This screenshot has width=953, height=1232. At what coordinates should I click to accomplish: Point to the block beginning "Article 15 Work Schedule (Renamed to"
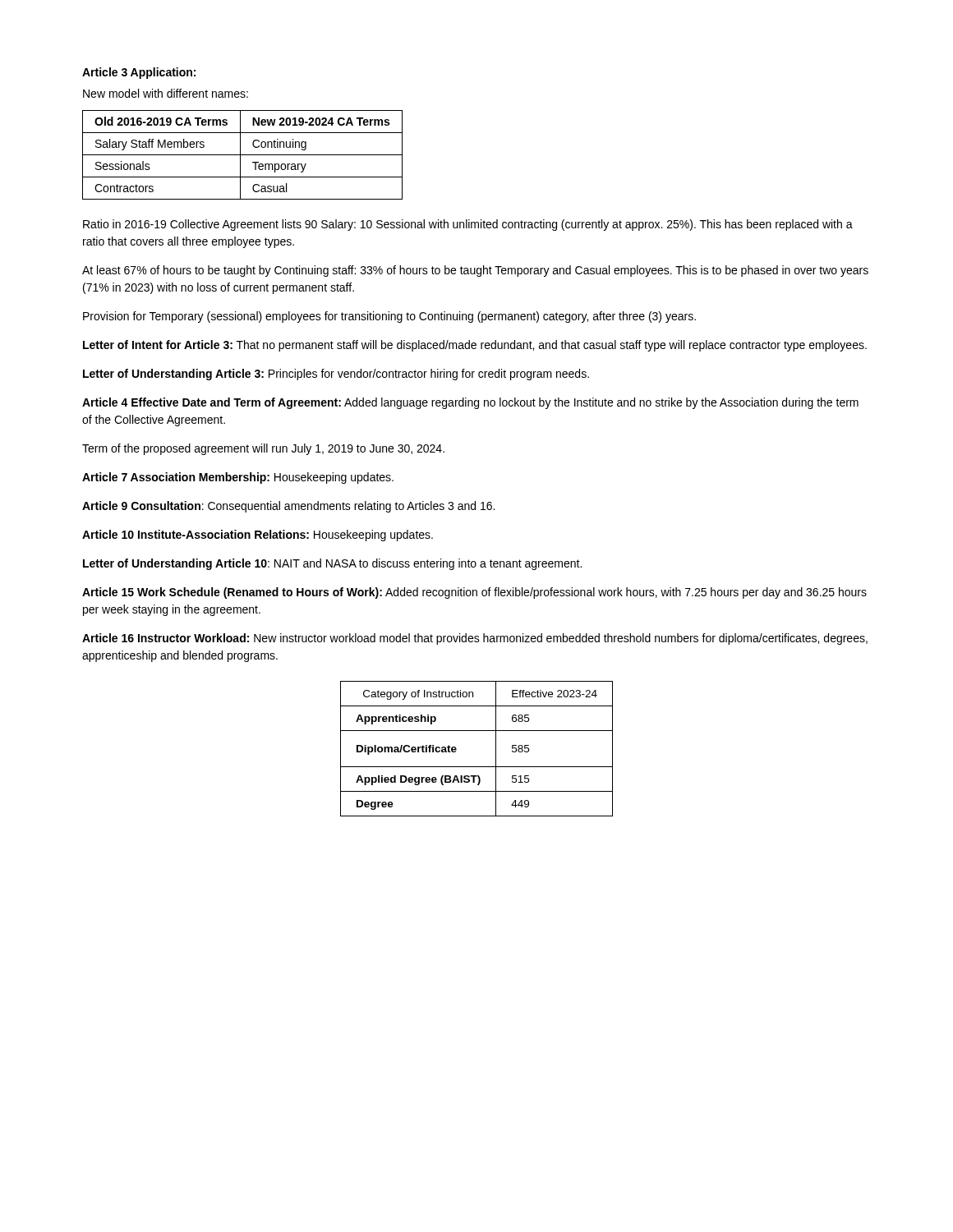[474, 601]
